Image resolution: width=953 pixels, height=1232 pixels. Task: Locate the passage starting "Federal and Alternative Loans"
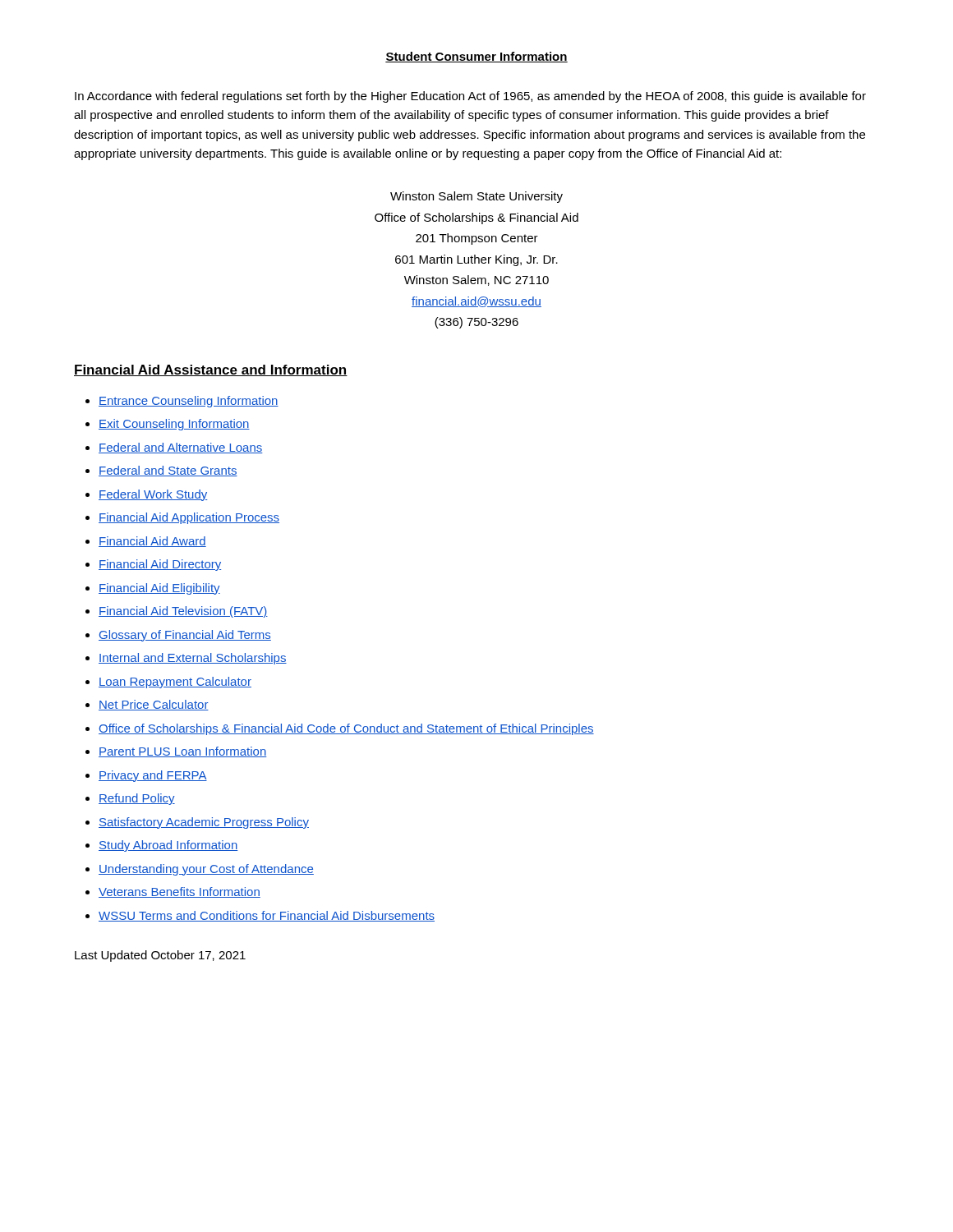(181, 448)
